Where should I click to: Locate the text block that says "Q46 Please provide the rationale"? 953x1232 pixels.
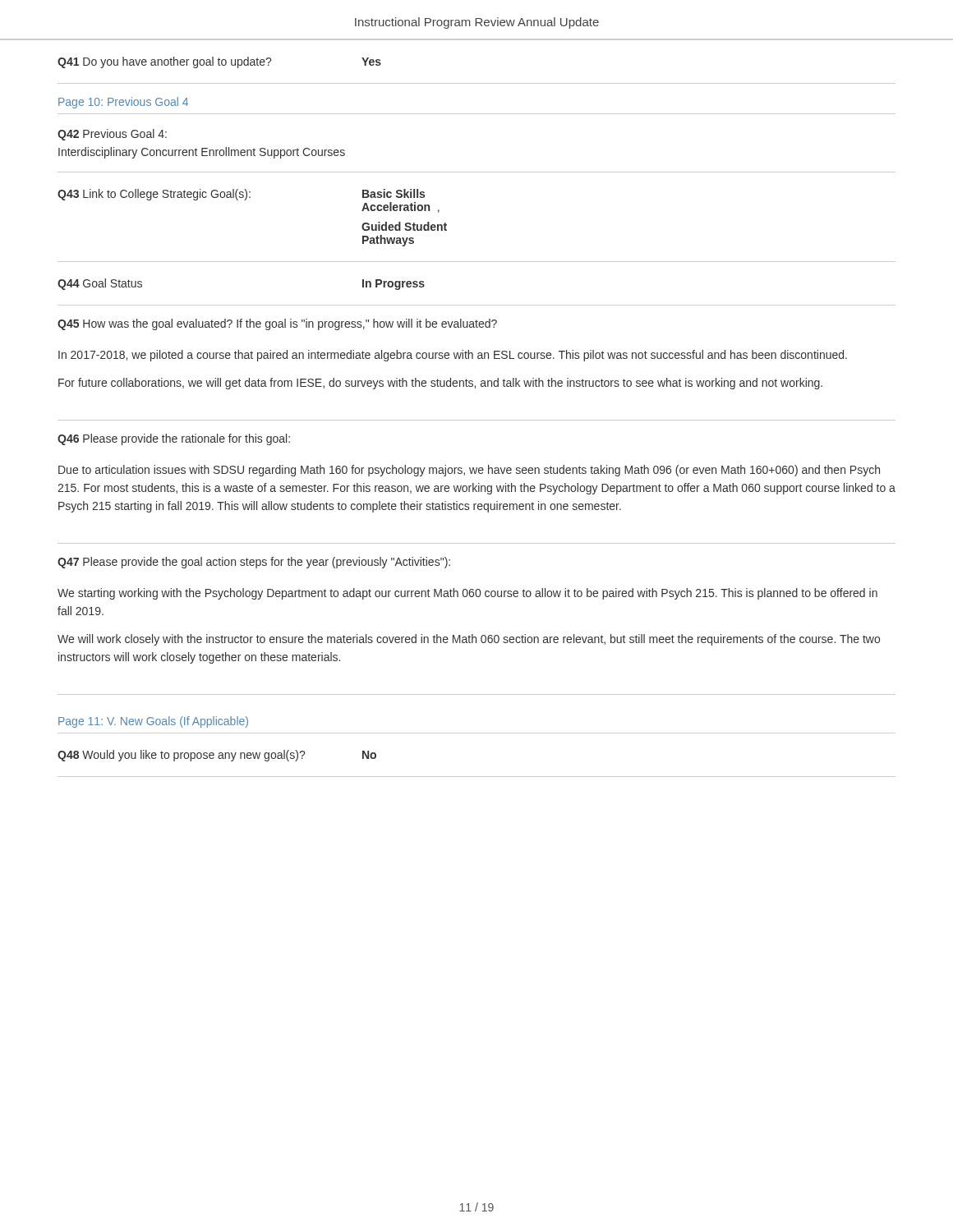tap(476, 475)
